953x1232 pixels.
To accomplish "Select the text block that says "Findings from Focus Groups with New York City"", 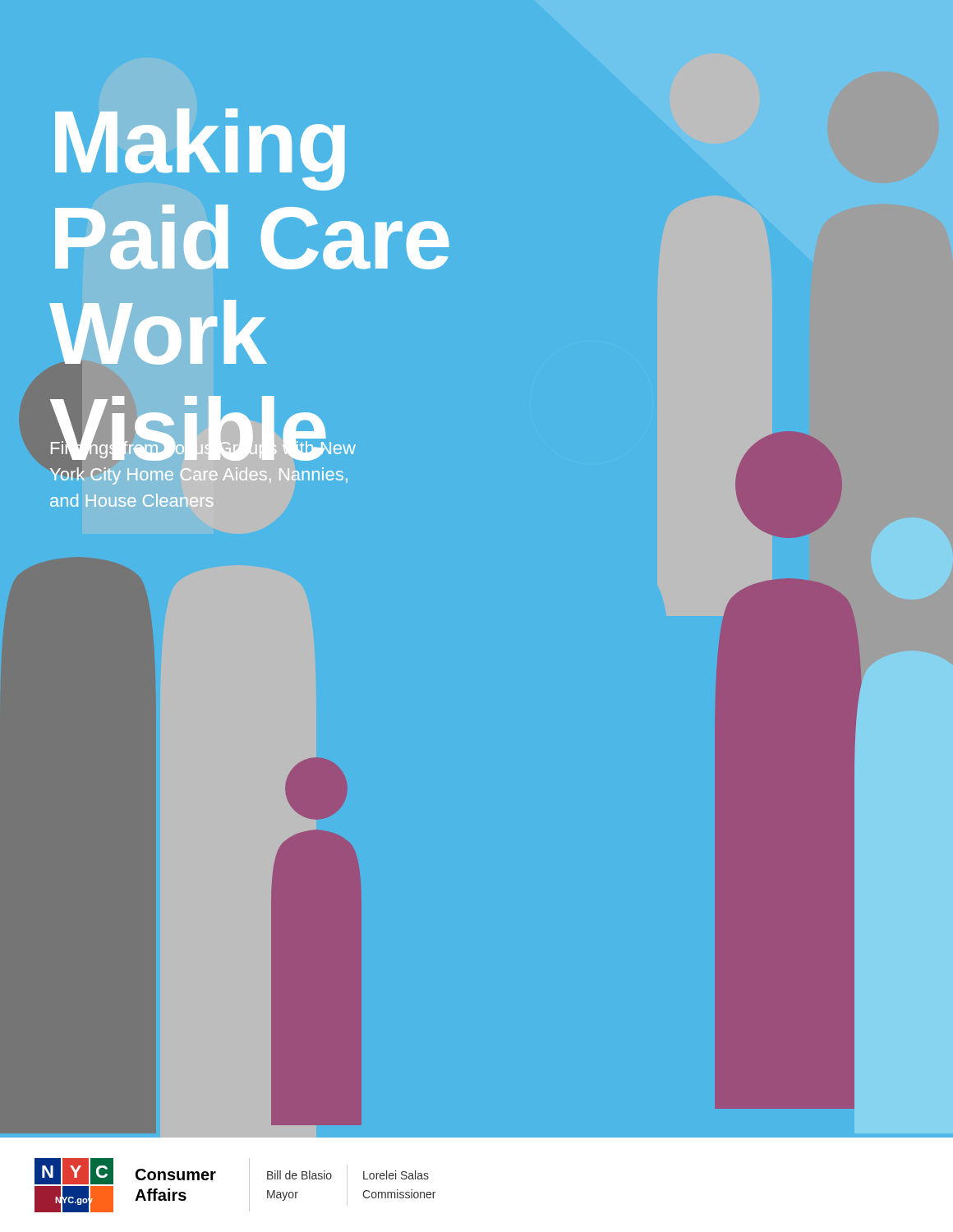I will [209, 475].
